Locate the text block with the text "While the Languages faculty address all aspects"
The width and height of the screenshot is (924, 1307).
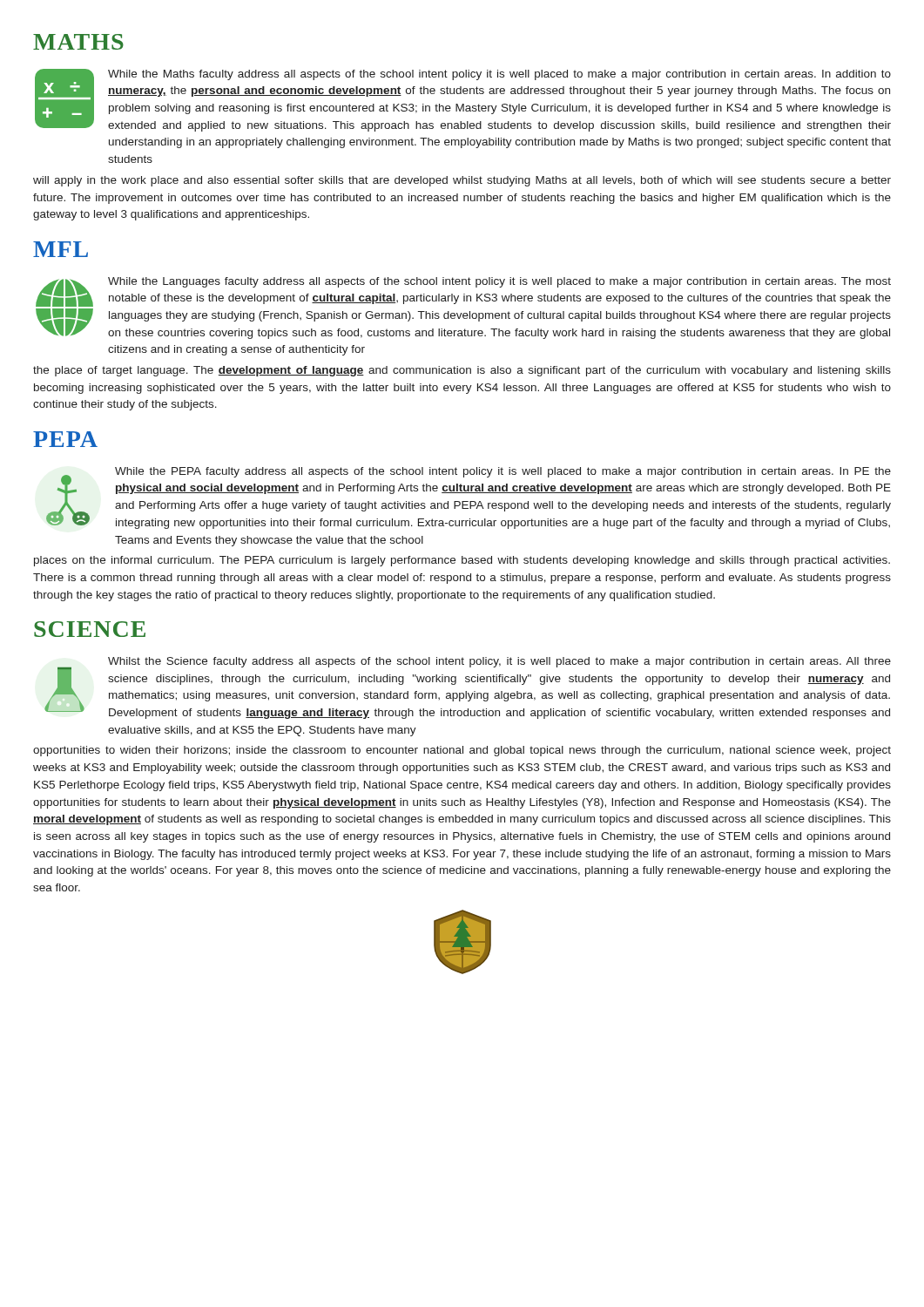point(462,342)
